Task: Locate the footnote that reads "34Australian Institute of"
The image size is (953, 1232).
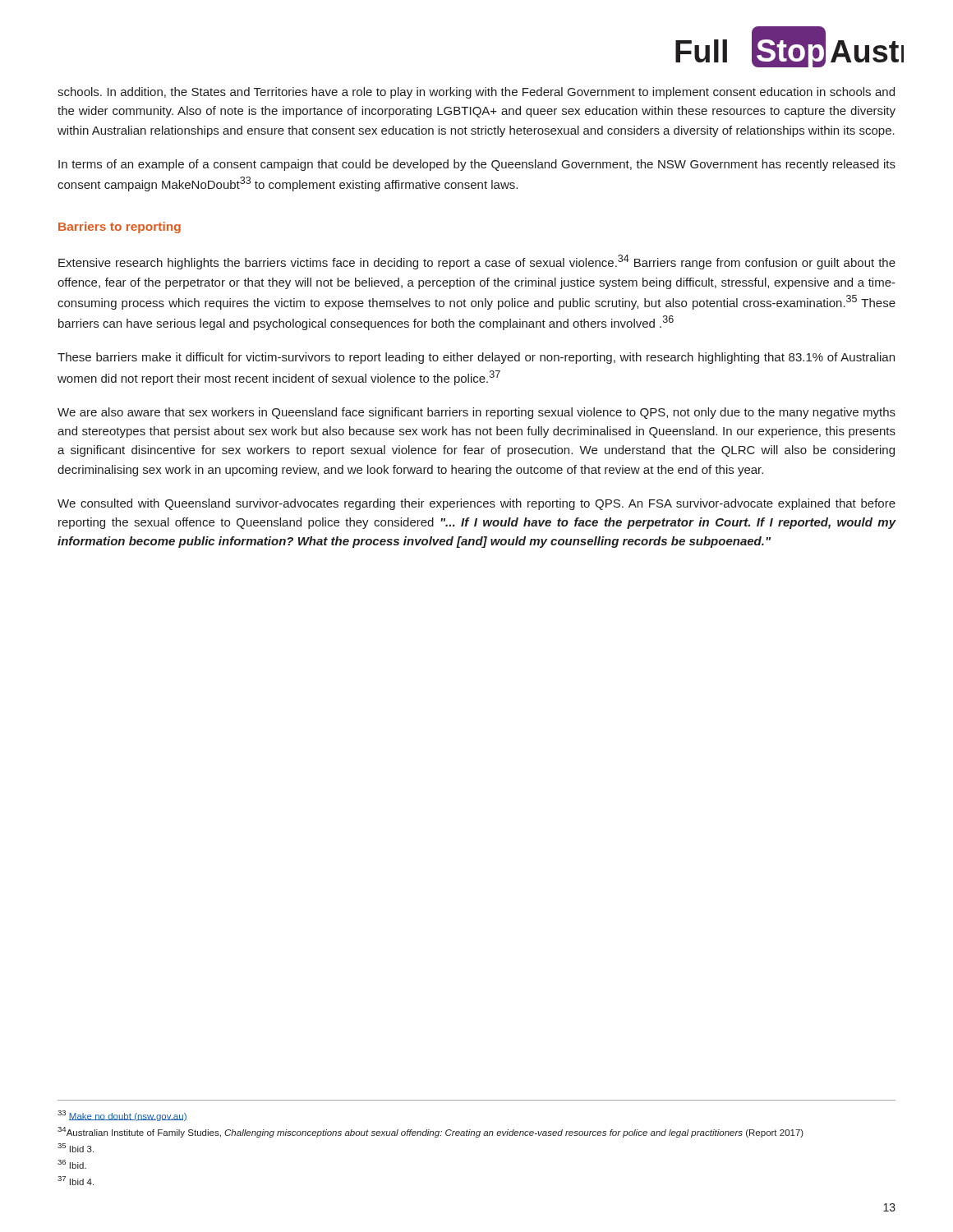Action: [x=431, y=1131]
